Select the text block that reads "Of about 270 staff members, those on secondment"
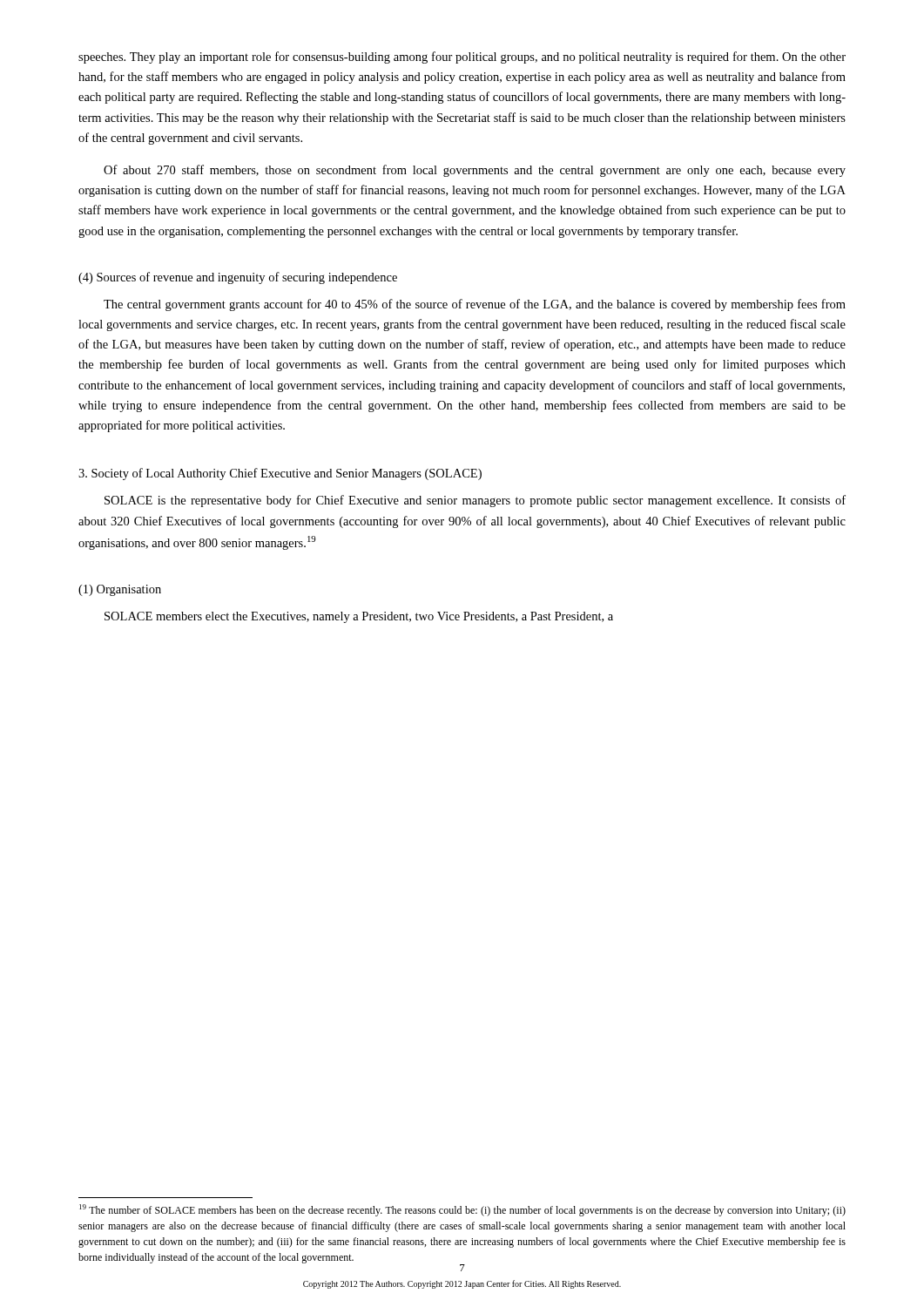 click(x=462, y=201)
